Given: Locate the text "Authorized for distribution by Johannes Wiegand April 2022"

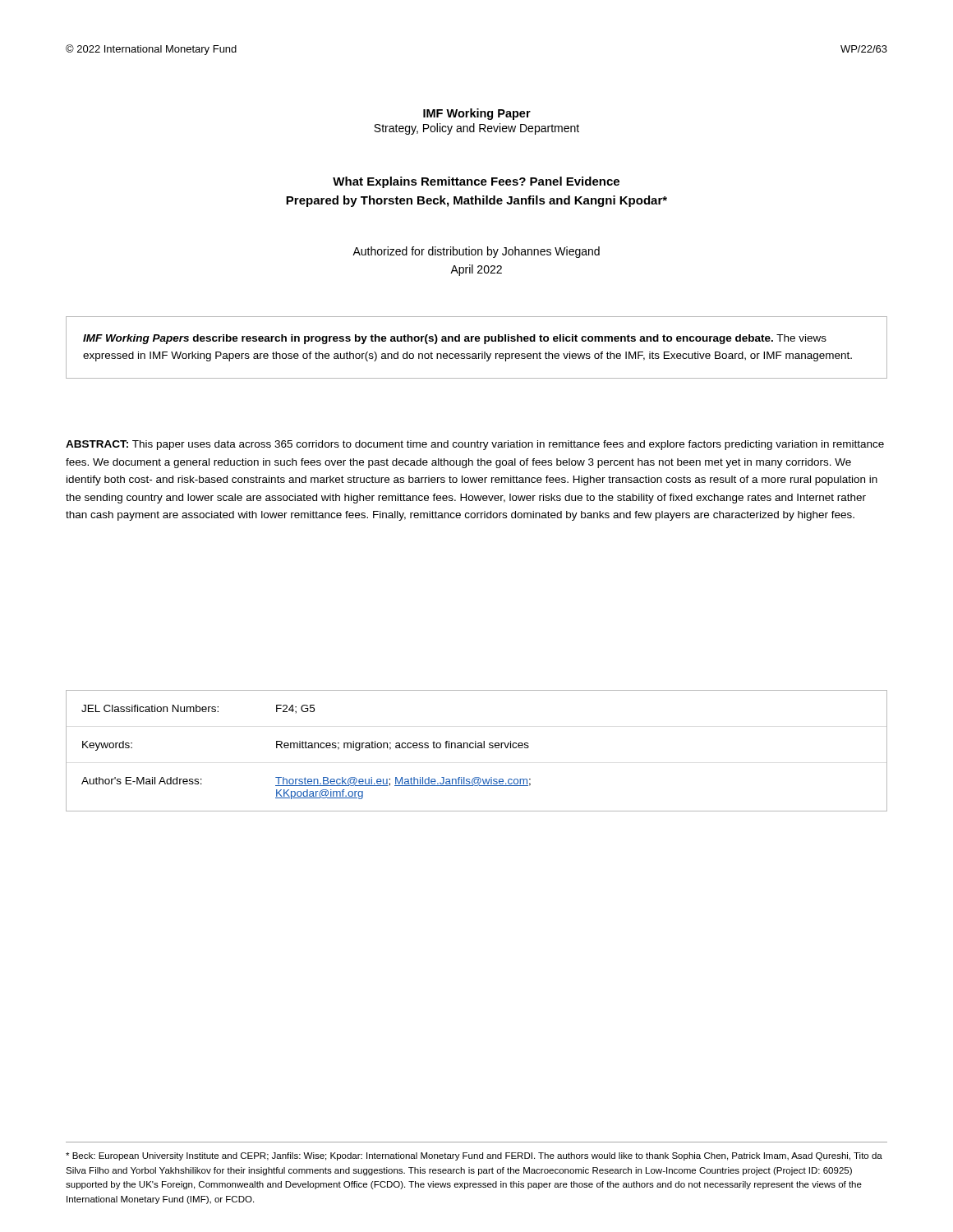Looking at the screenshot, I should (476, 261).
